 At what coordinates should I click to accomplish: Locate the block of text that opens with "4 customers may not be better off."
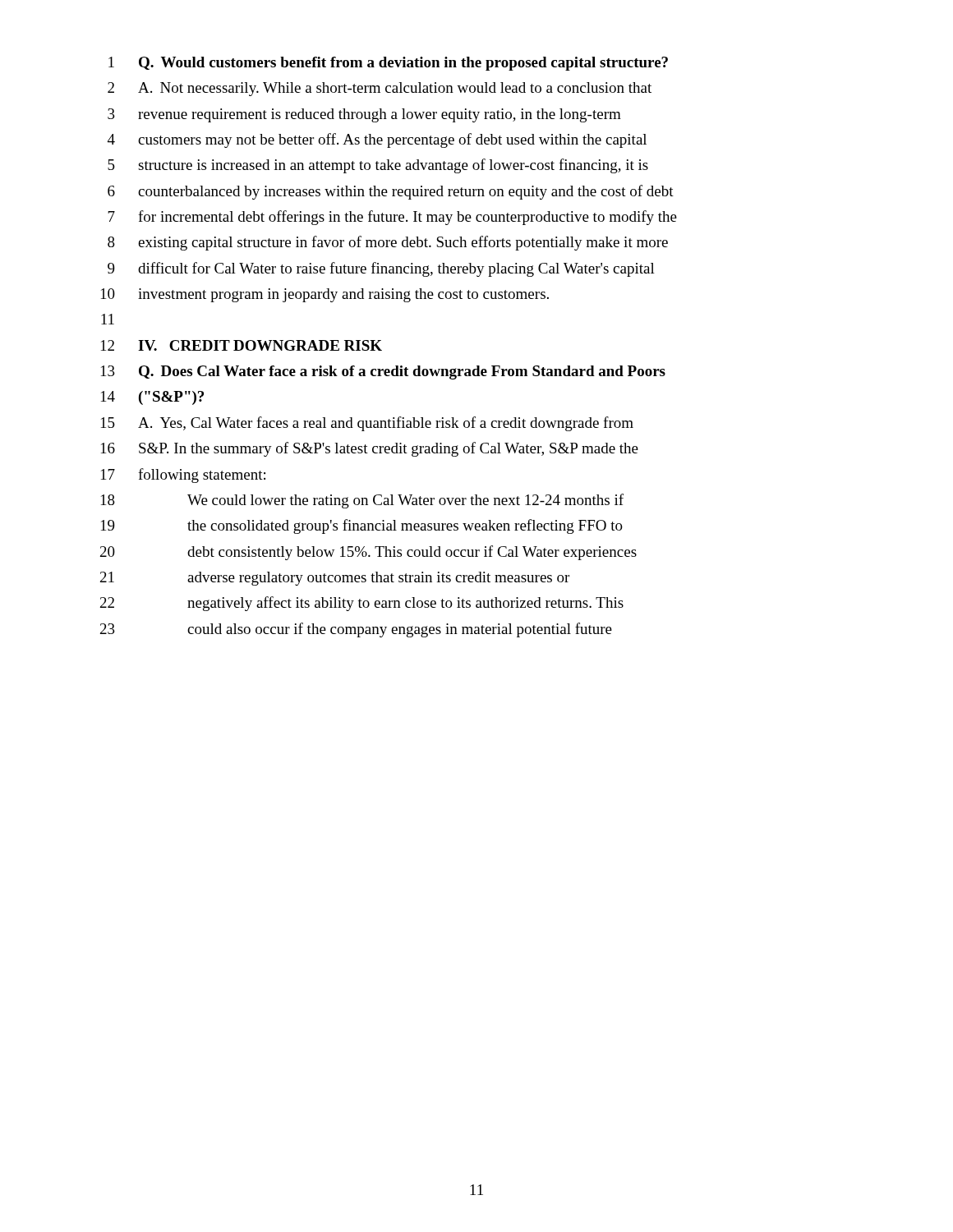pos(476,139)
